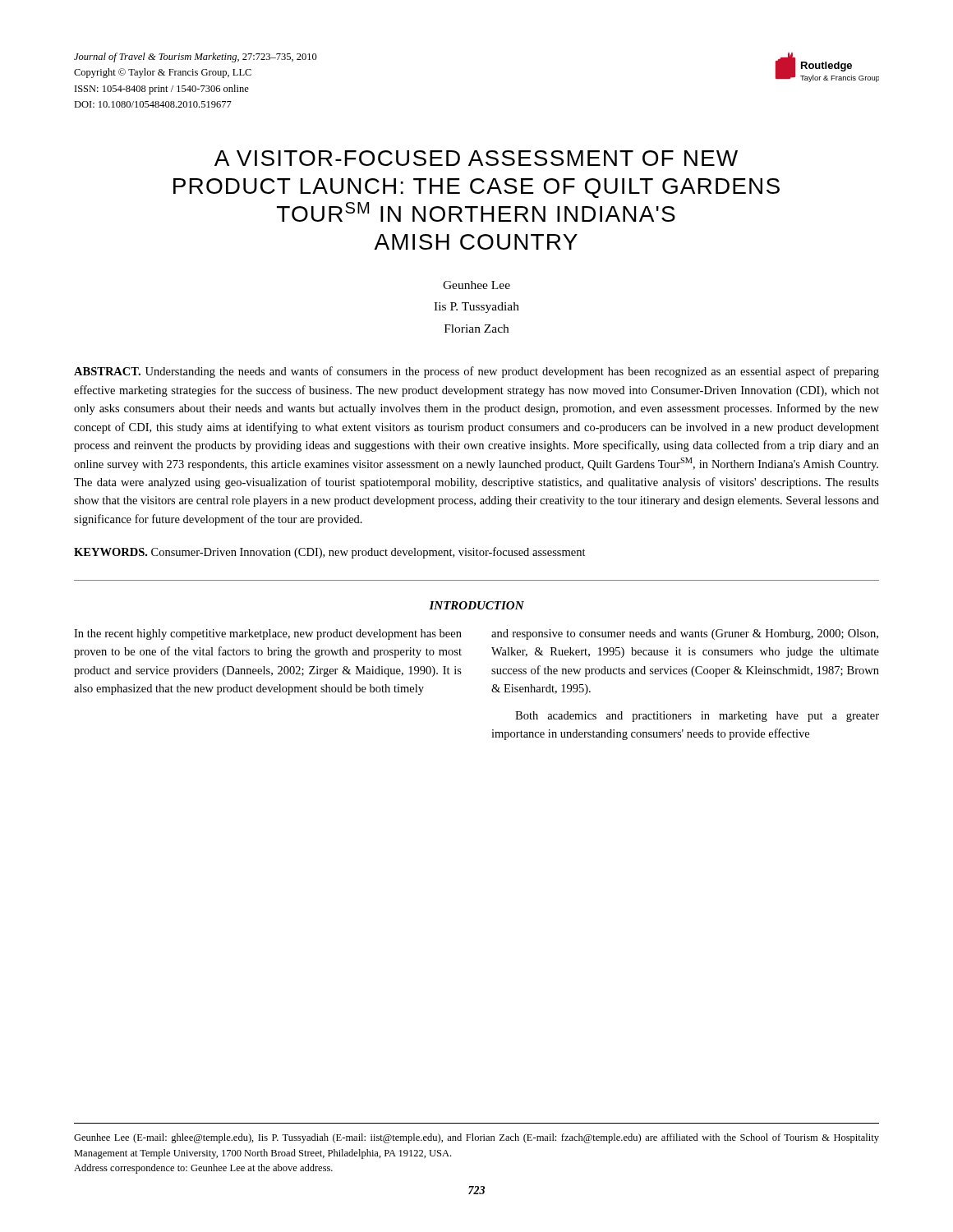Locate the block of text that opens with "ABSTRACT. Understanding the needs and wants of"
Screen dimensions: 1232x953
click(476, 445)
